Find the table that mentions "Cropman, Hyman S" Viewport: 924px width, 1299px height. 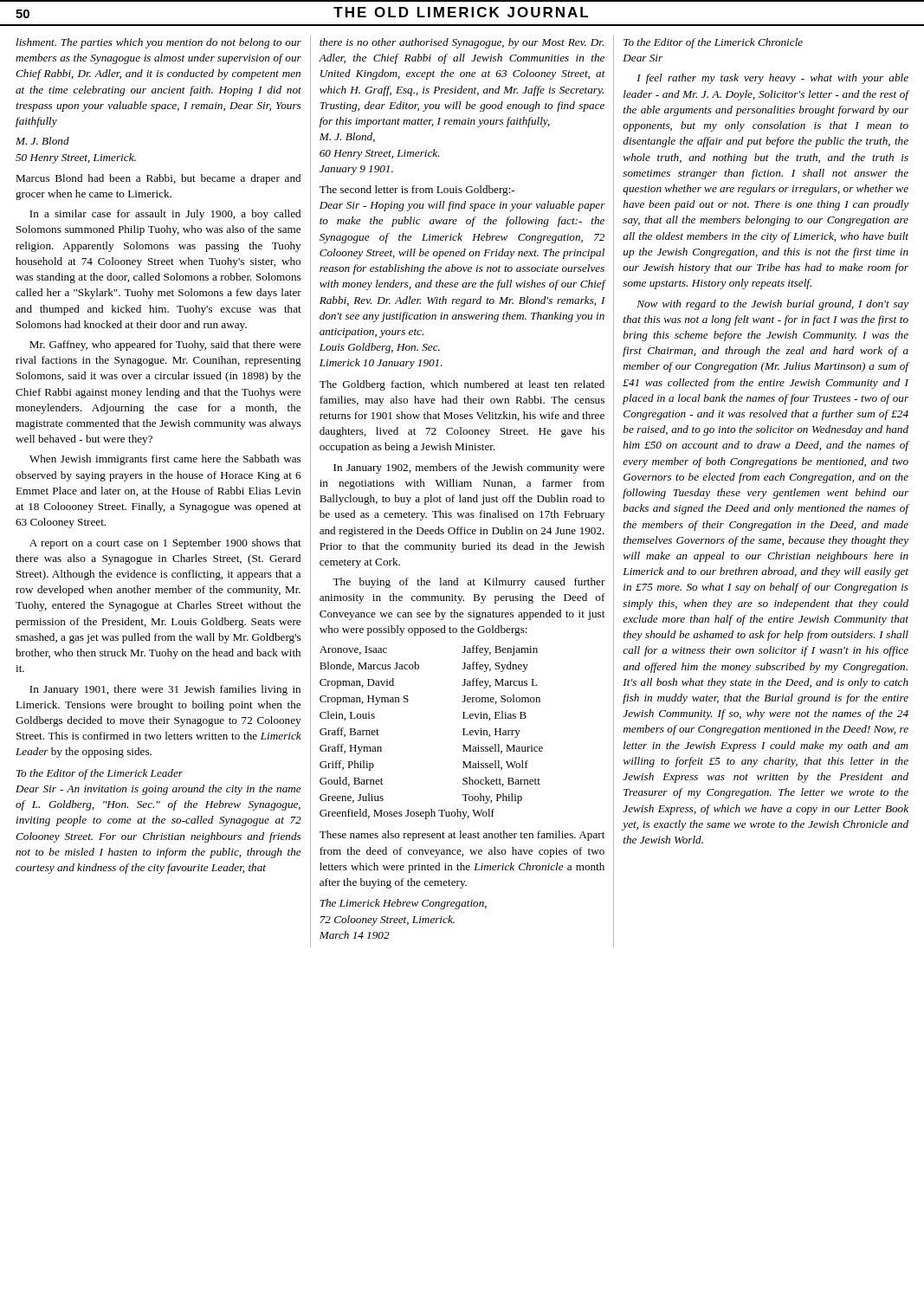[x=462, y=732]
